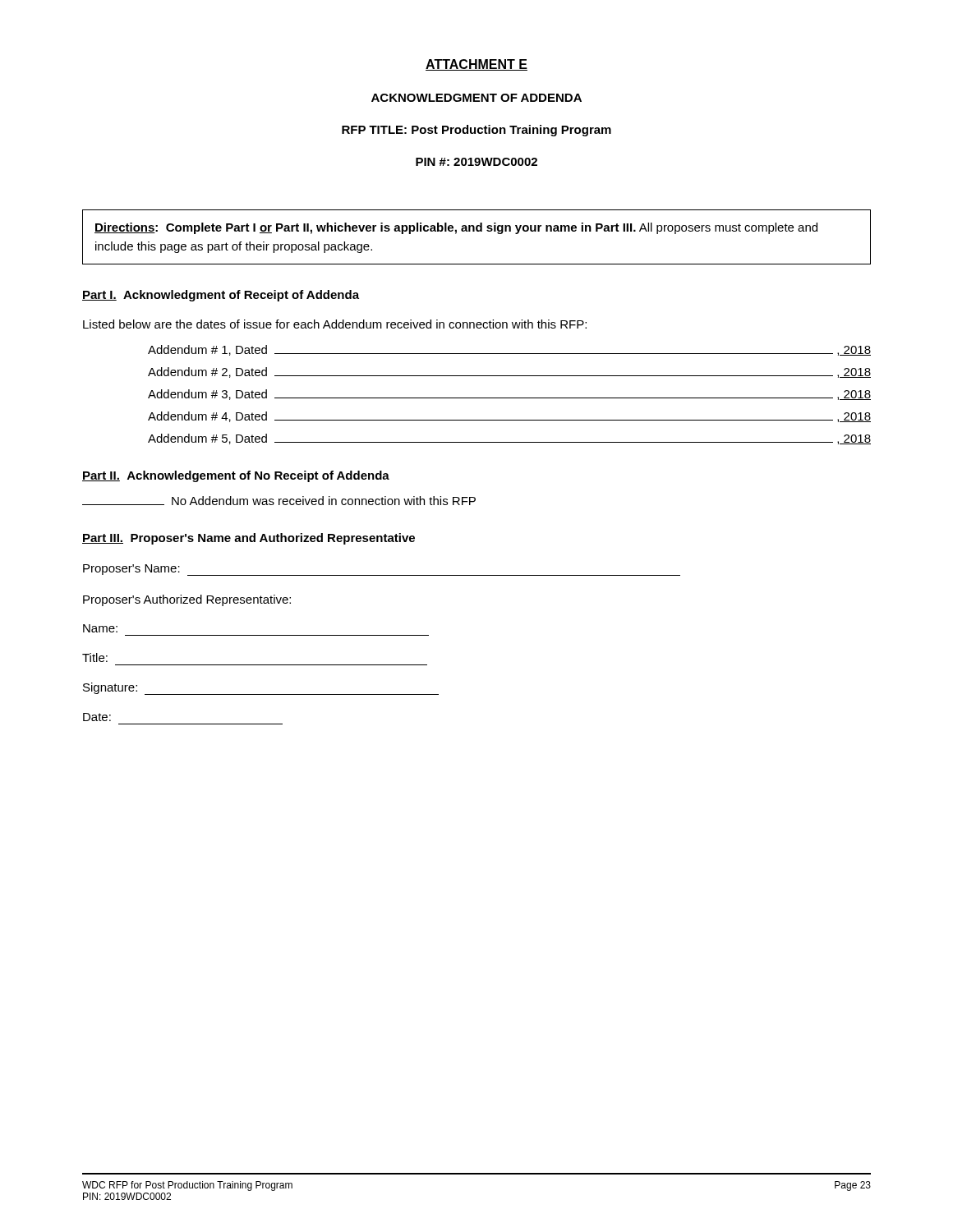This screenshot has width=953, height=1232.
Task: Select the block starting "Addendum # 3, Dated"
Action: click(x=509, y=394)
